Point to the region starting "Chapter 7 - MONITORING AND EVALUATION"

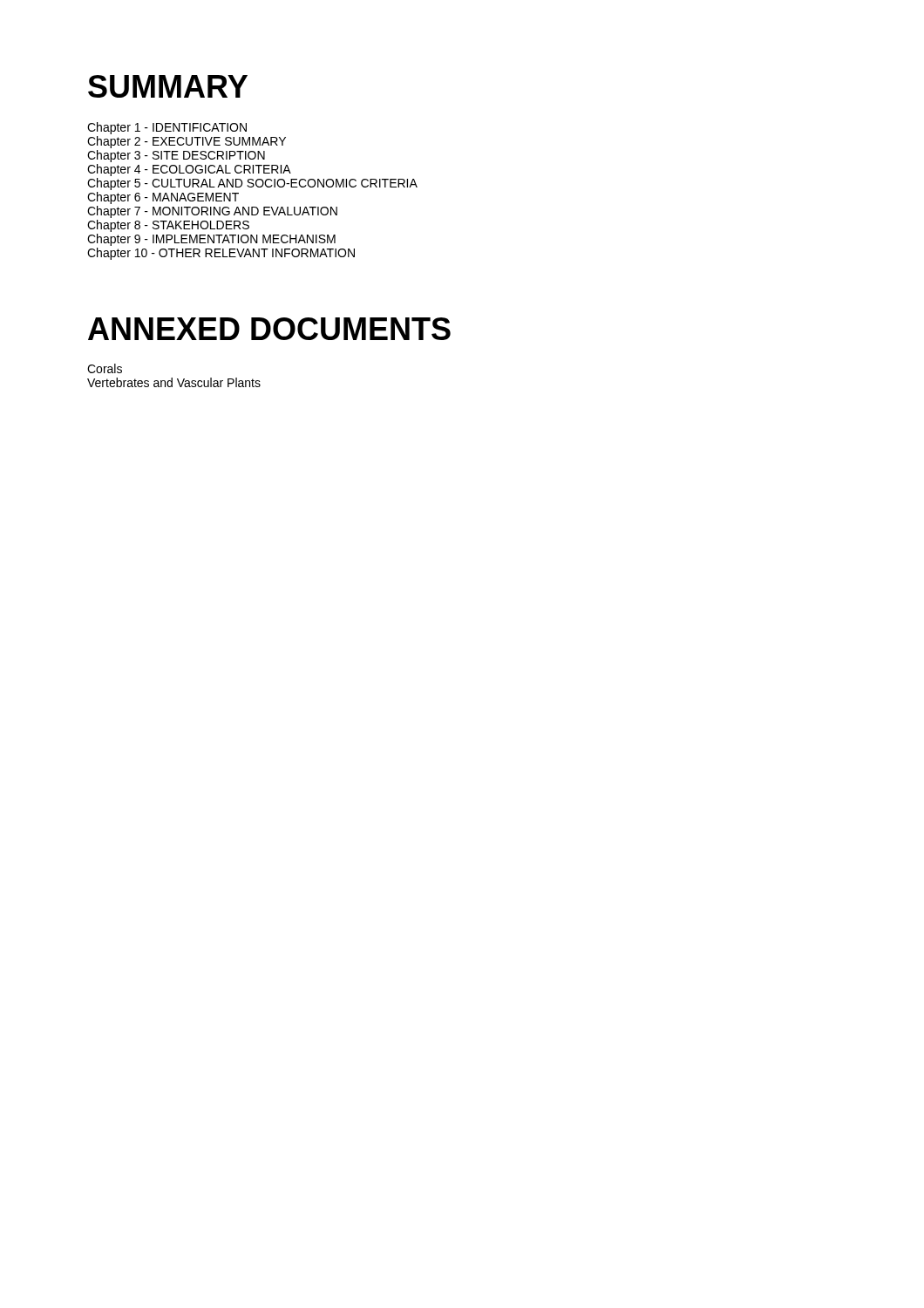[213, 211]
